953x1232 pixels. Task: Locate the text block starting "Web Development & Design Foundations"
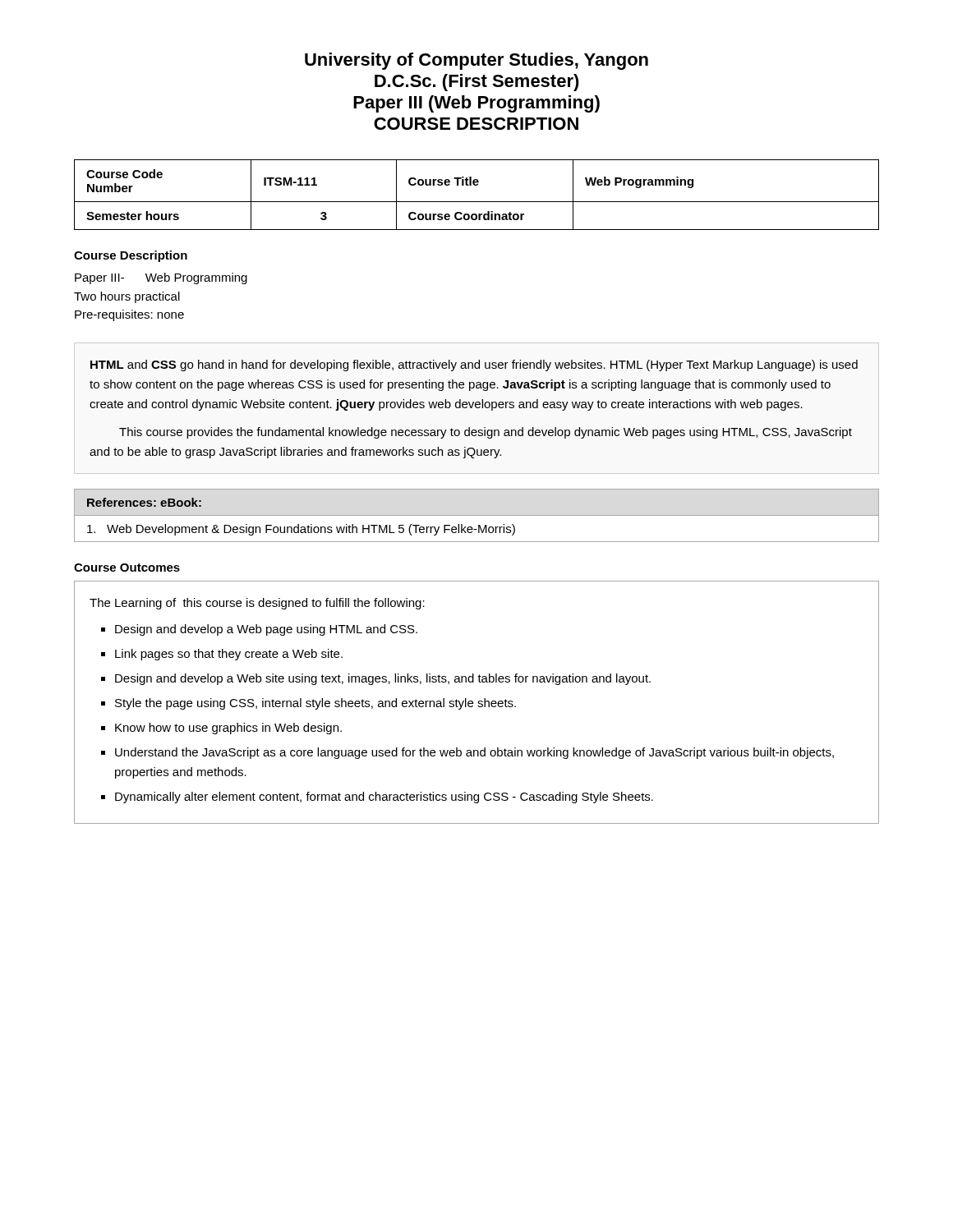coord(301,528)
